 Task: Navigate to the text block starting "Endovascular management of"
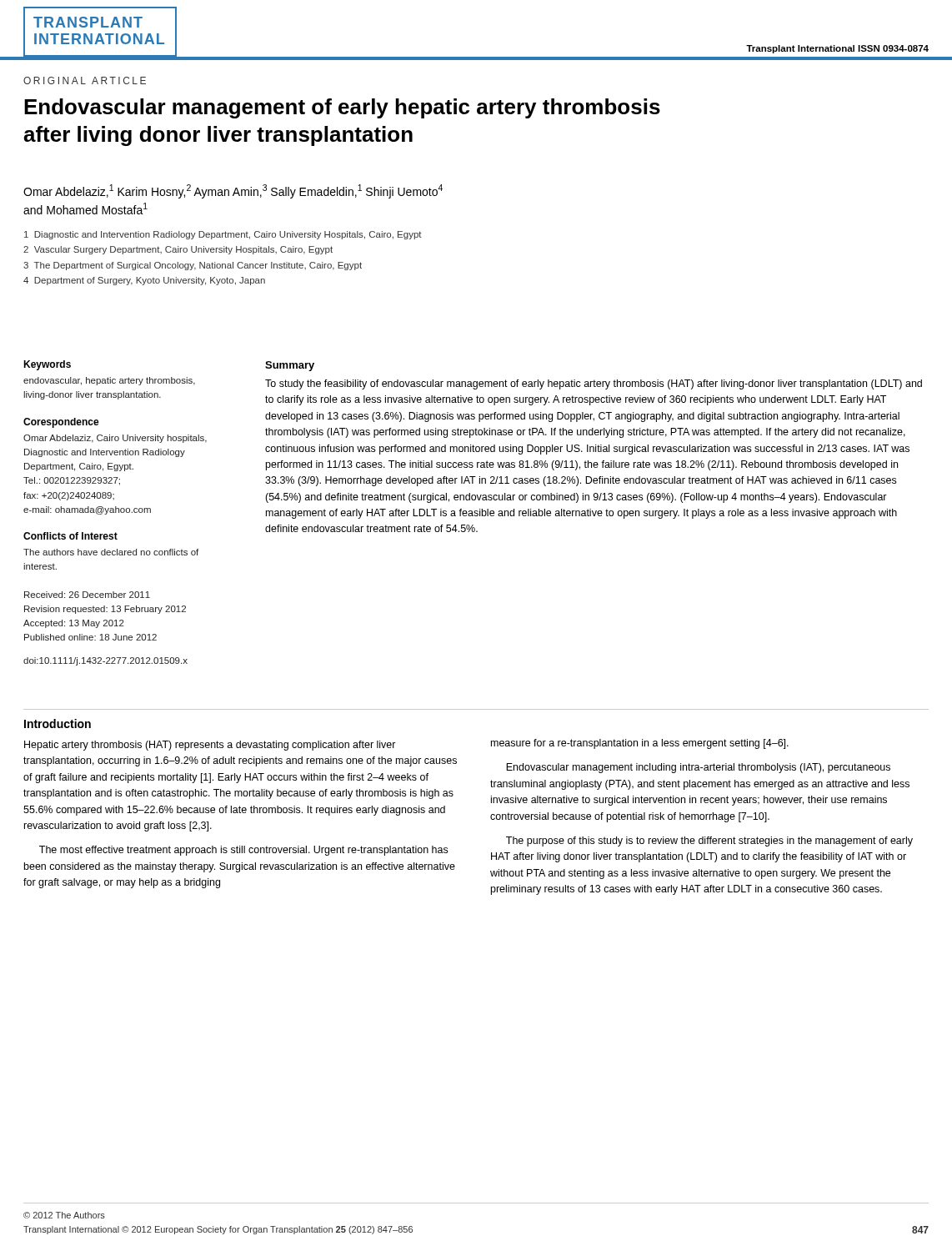[x=342, y=120]
